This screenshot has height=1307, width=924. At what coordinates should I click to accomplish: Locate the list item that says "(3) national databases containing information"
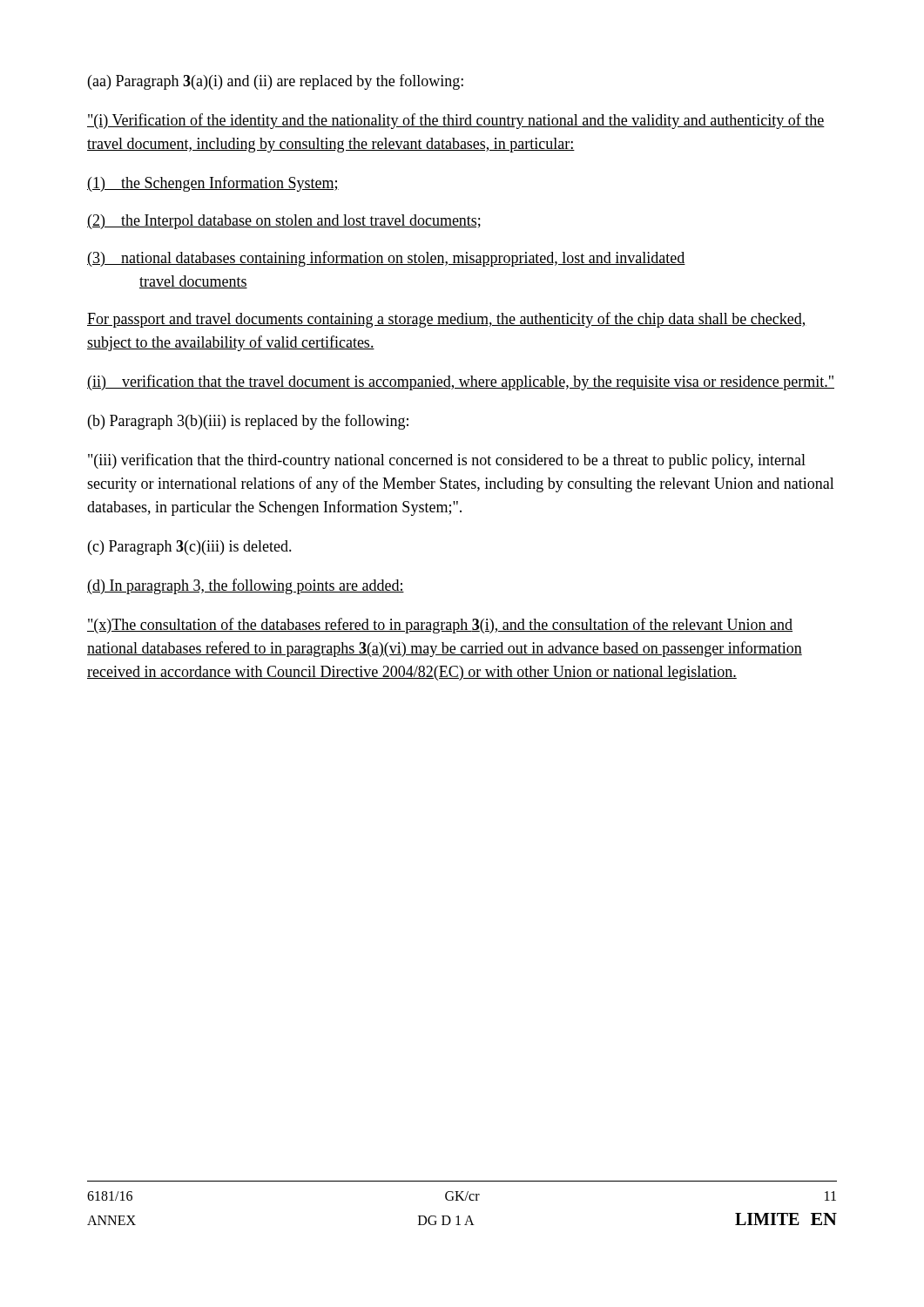[462, 270]
